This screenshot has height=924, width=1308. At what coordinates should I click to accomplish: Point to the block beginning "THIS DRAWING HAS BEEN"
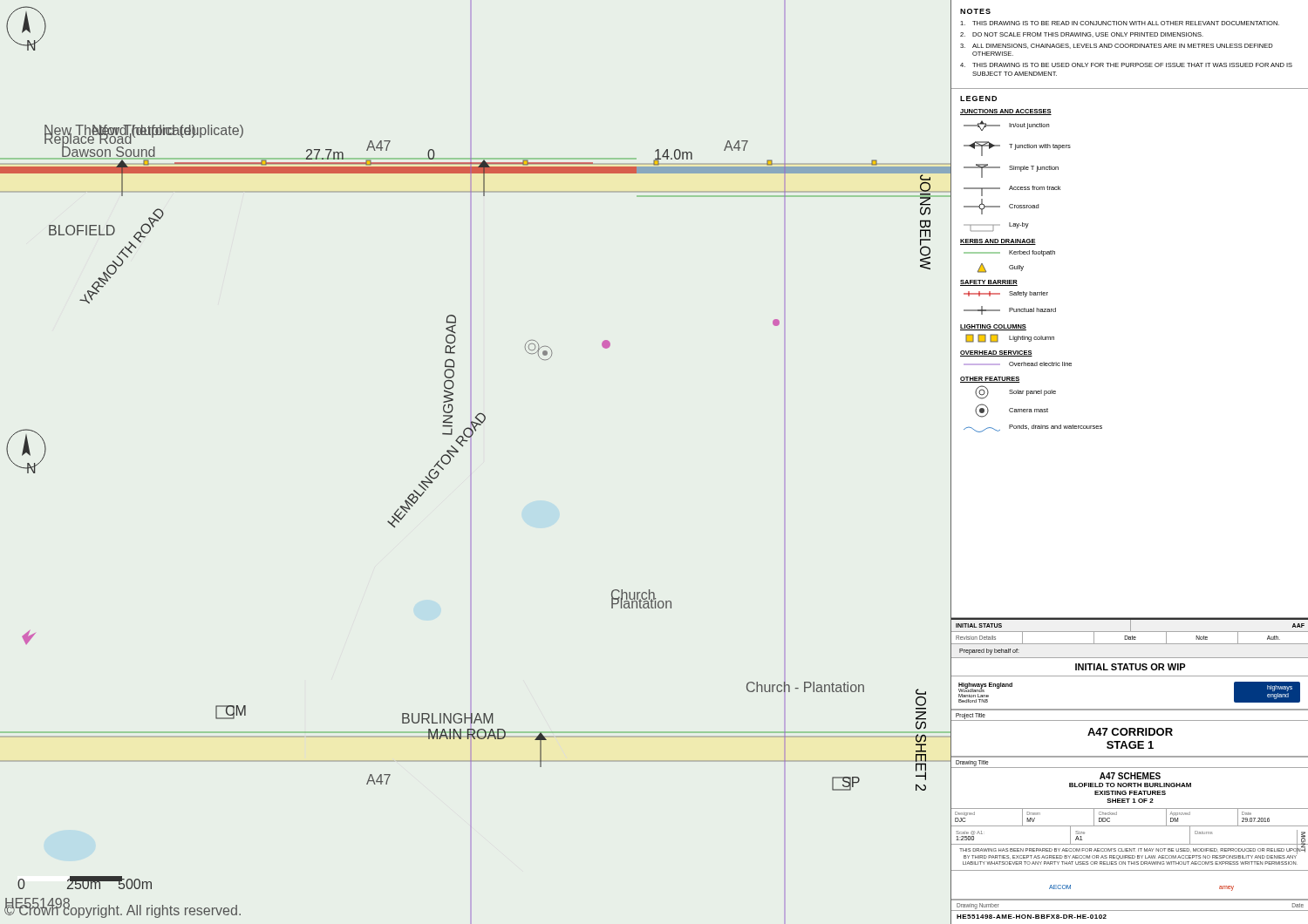coord(1130,857)
